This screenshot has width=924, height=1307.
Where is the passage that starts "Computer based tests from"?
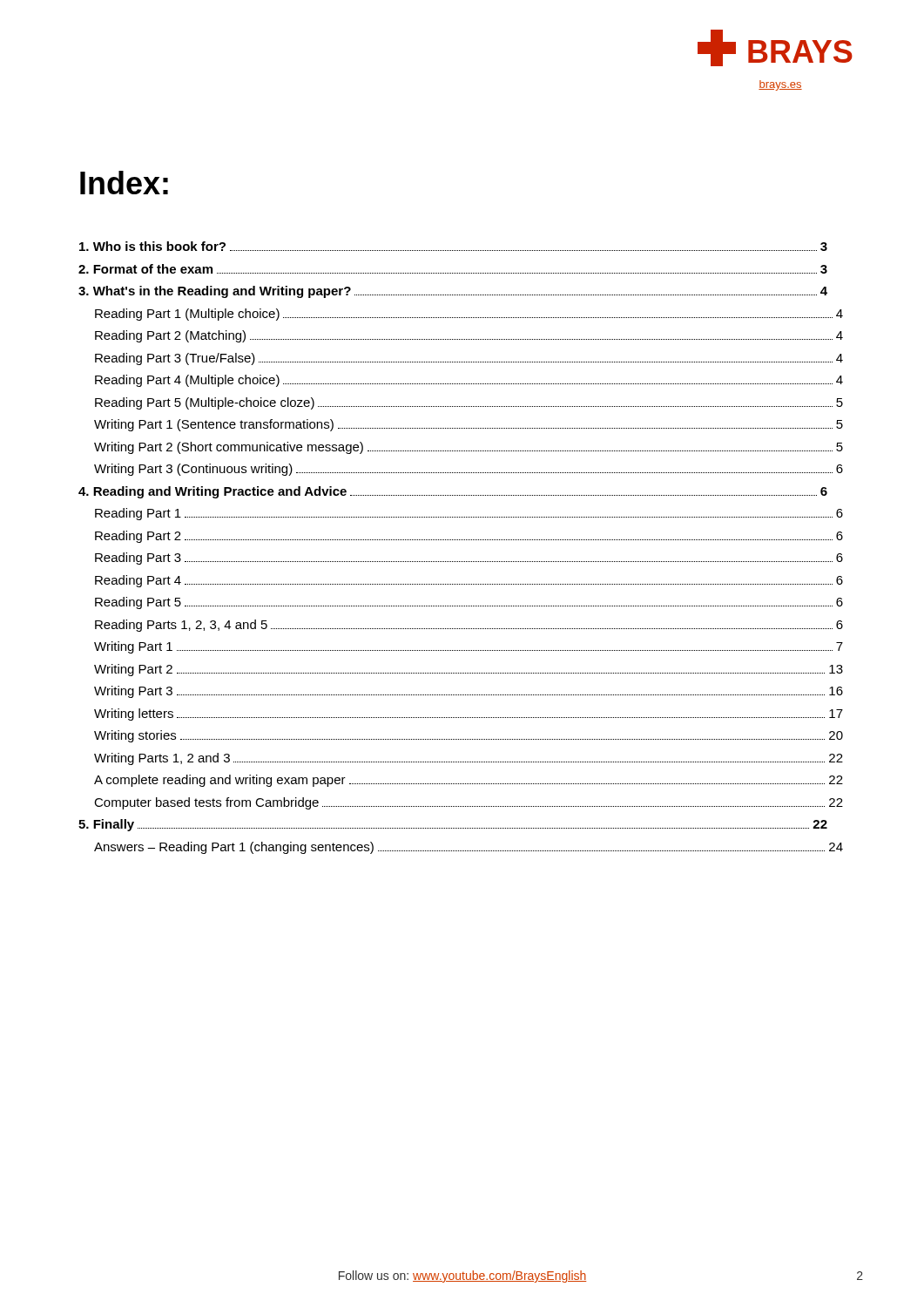[x=469, y=802]
